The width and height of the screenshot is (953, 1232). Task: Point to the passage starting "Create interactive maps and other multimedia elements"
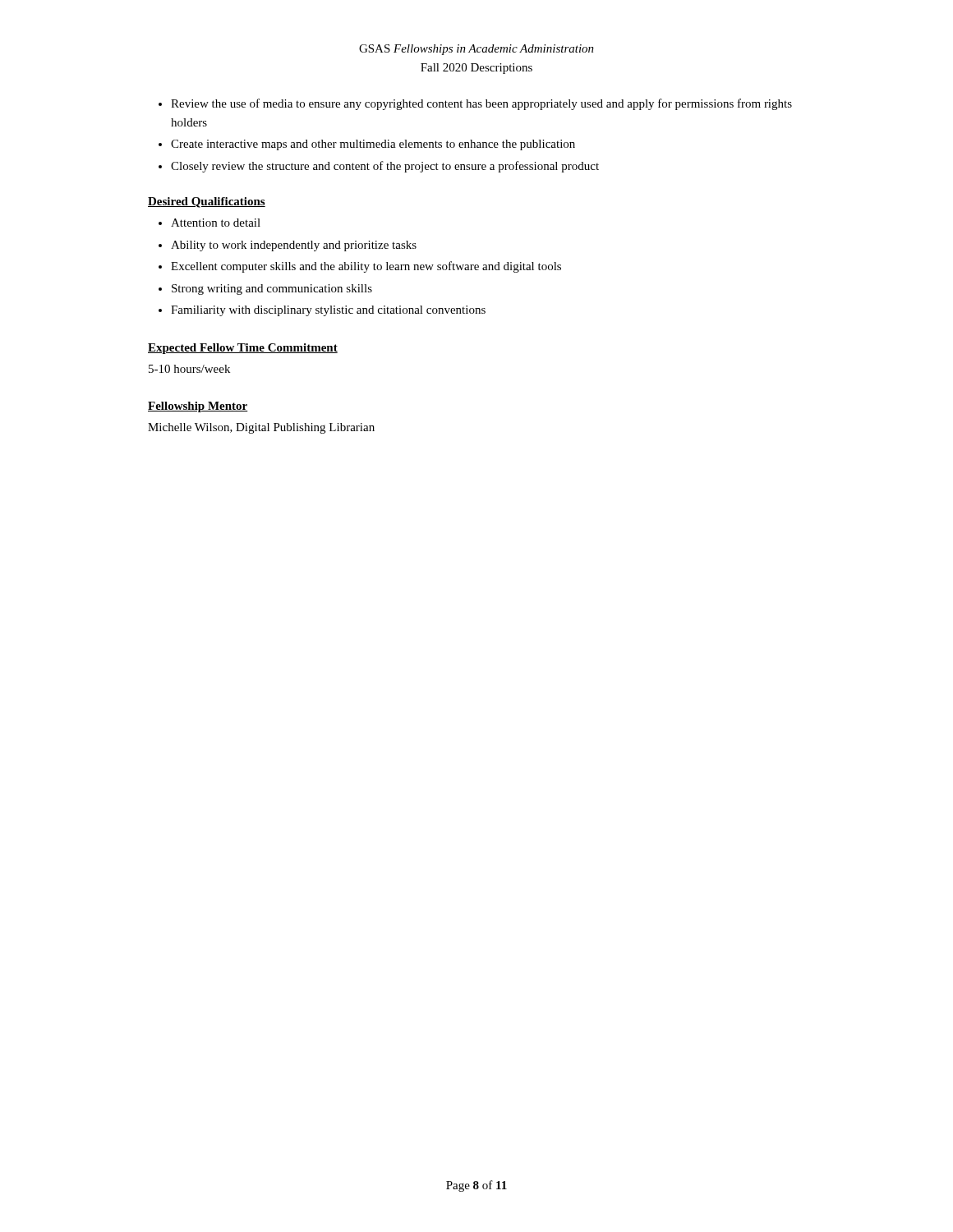point(373,144)
